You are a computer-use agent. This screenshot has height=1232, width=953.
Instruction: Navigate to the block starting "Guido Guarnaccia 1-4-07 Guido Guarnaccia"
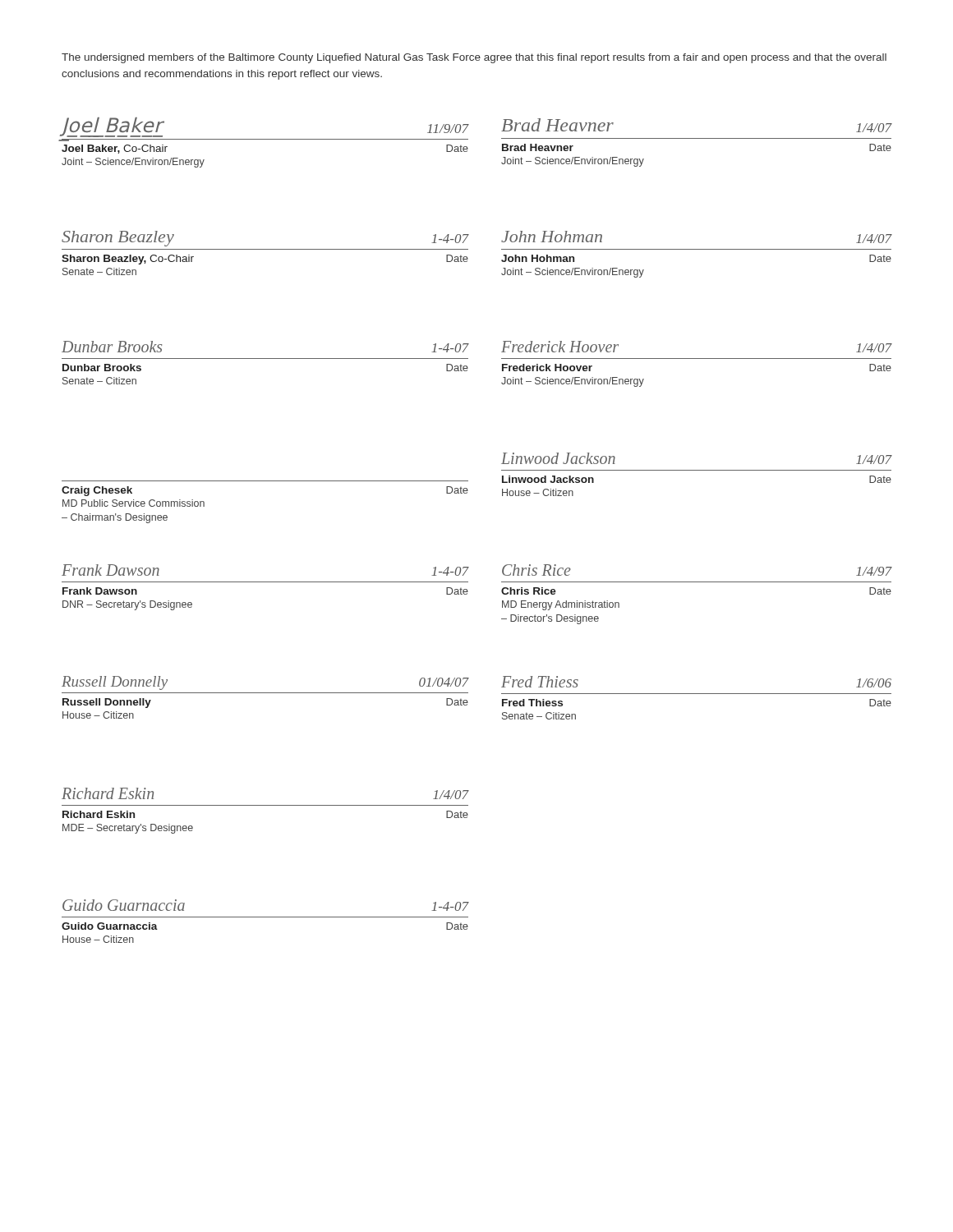[x=265, y=921]
